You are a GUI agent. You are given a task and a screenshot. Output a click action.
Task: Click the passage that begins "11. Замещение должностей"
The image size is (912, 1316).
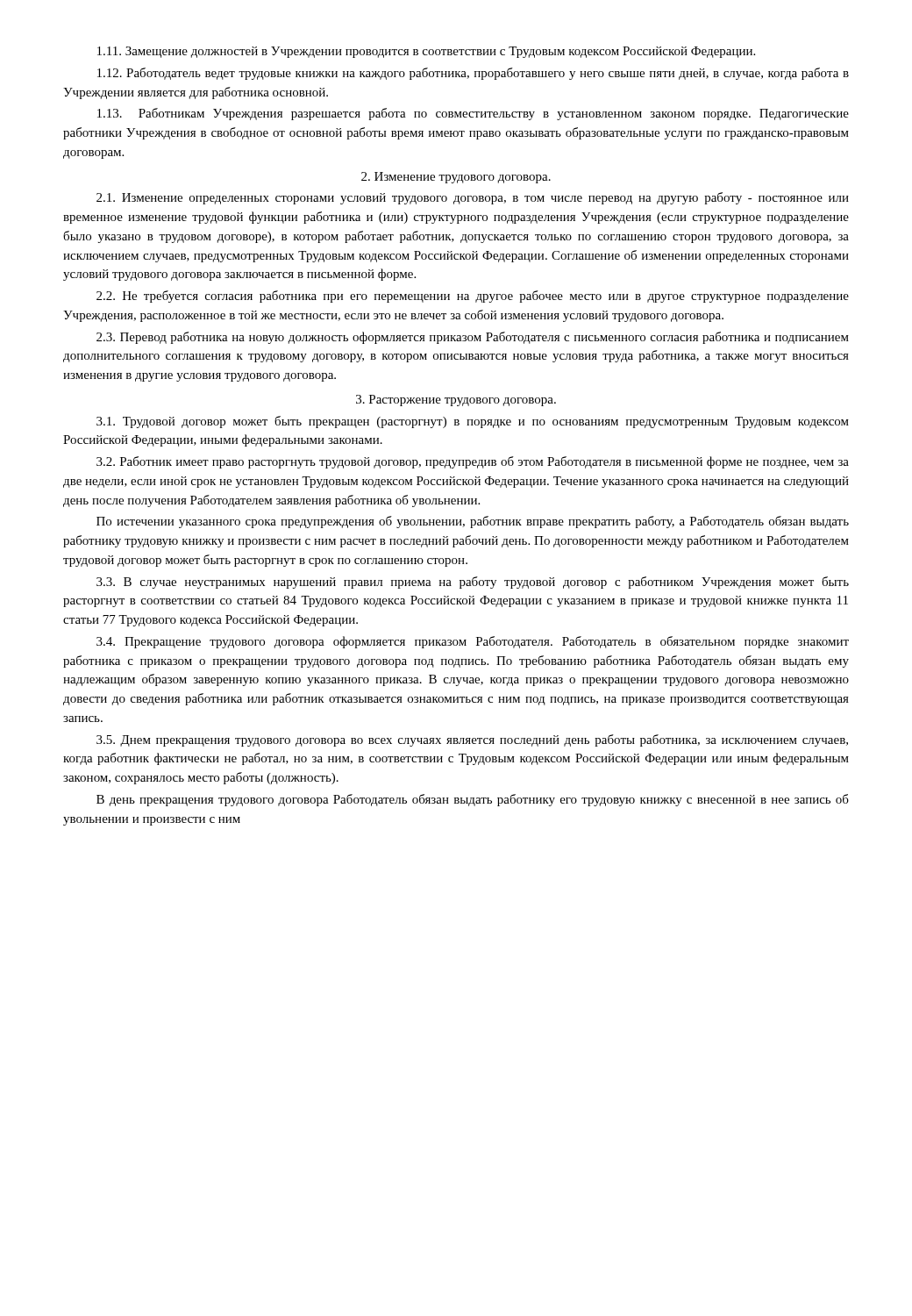tap(456, 52)
